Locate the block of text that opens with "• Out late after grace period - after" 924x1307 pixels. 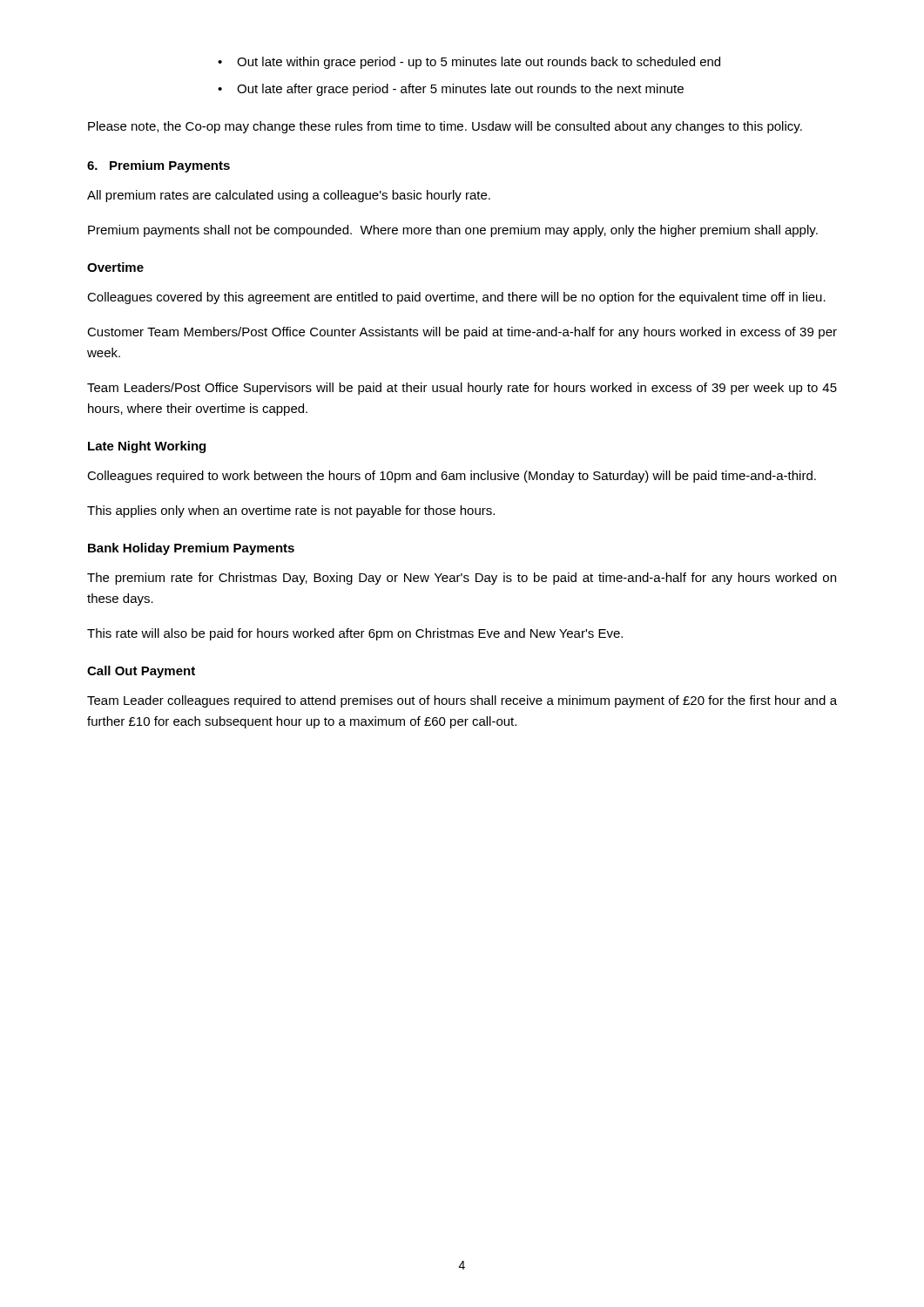click(x=527, y=89)
